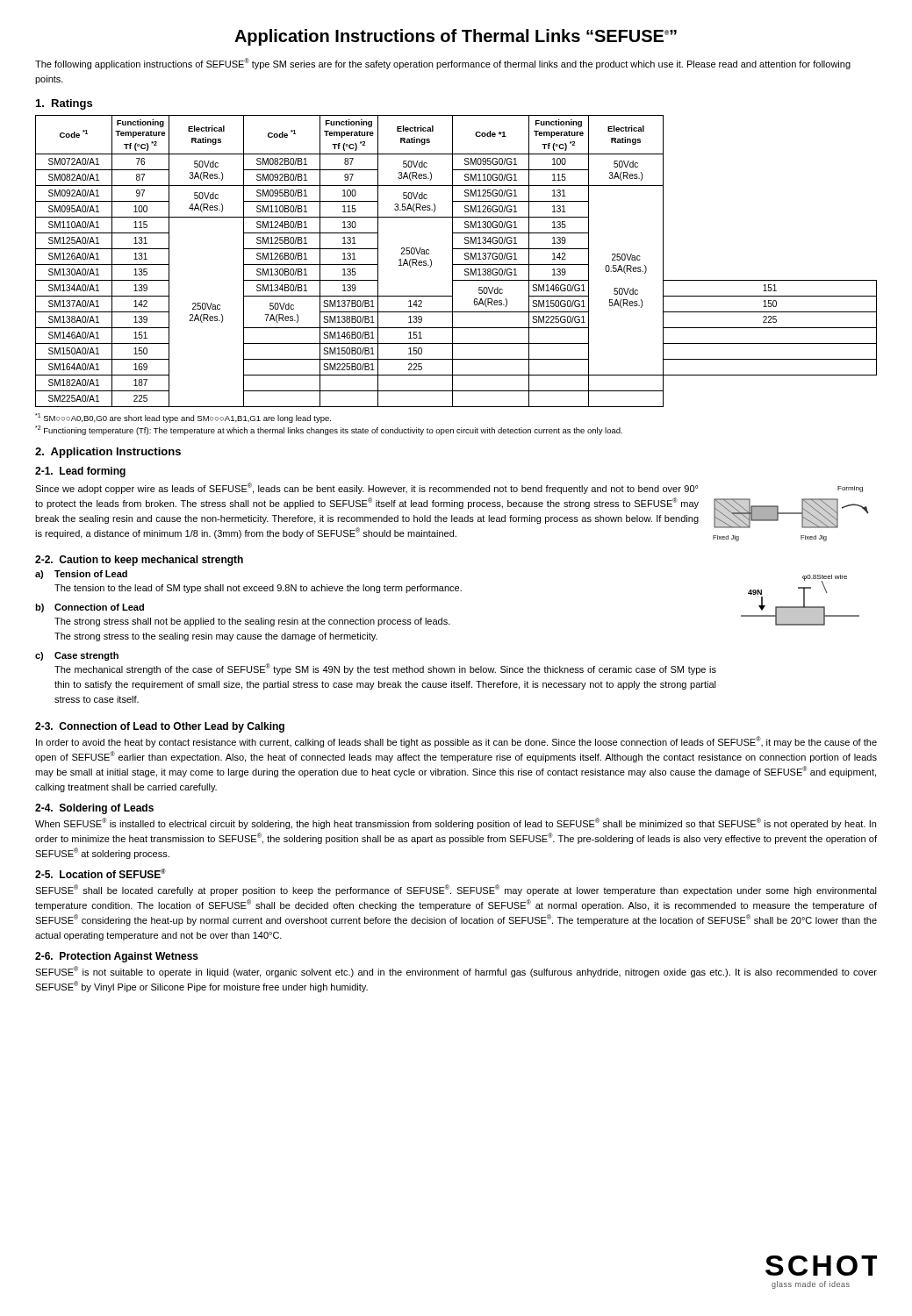912x1316 pixels.
Task: Click on the text starting "2-5. Location of SEFUSE®"
Action: [x=100, y=875]
